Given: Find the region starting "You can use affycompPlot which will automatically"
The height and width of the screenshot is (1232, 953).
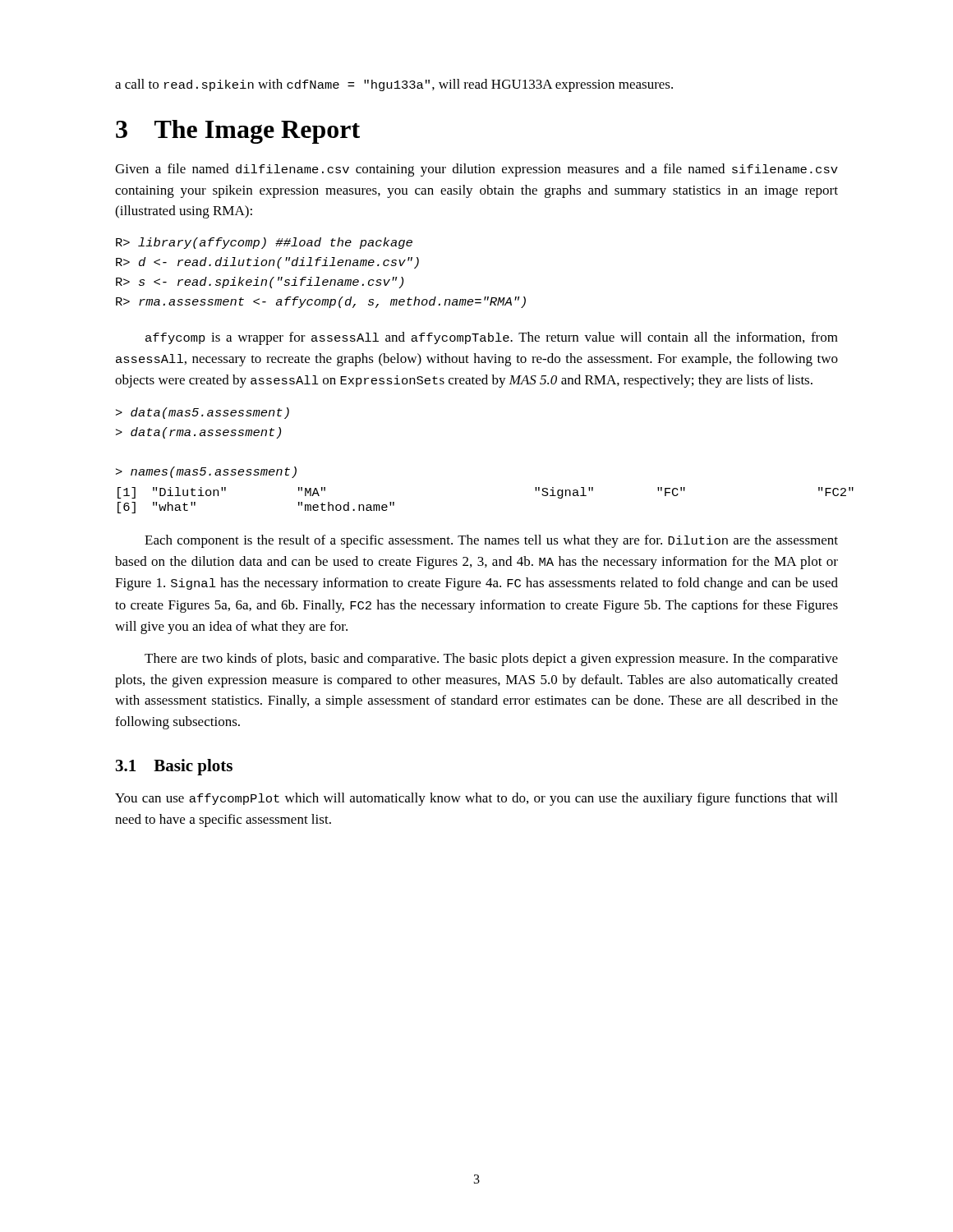Looking at the screenshot, I should pyautogui.click(x=476, y=808).
